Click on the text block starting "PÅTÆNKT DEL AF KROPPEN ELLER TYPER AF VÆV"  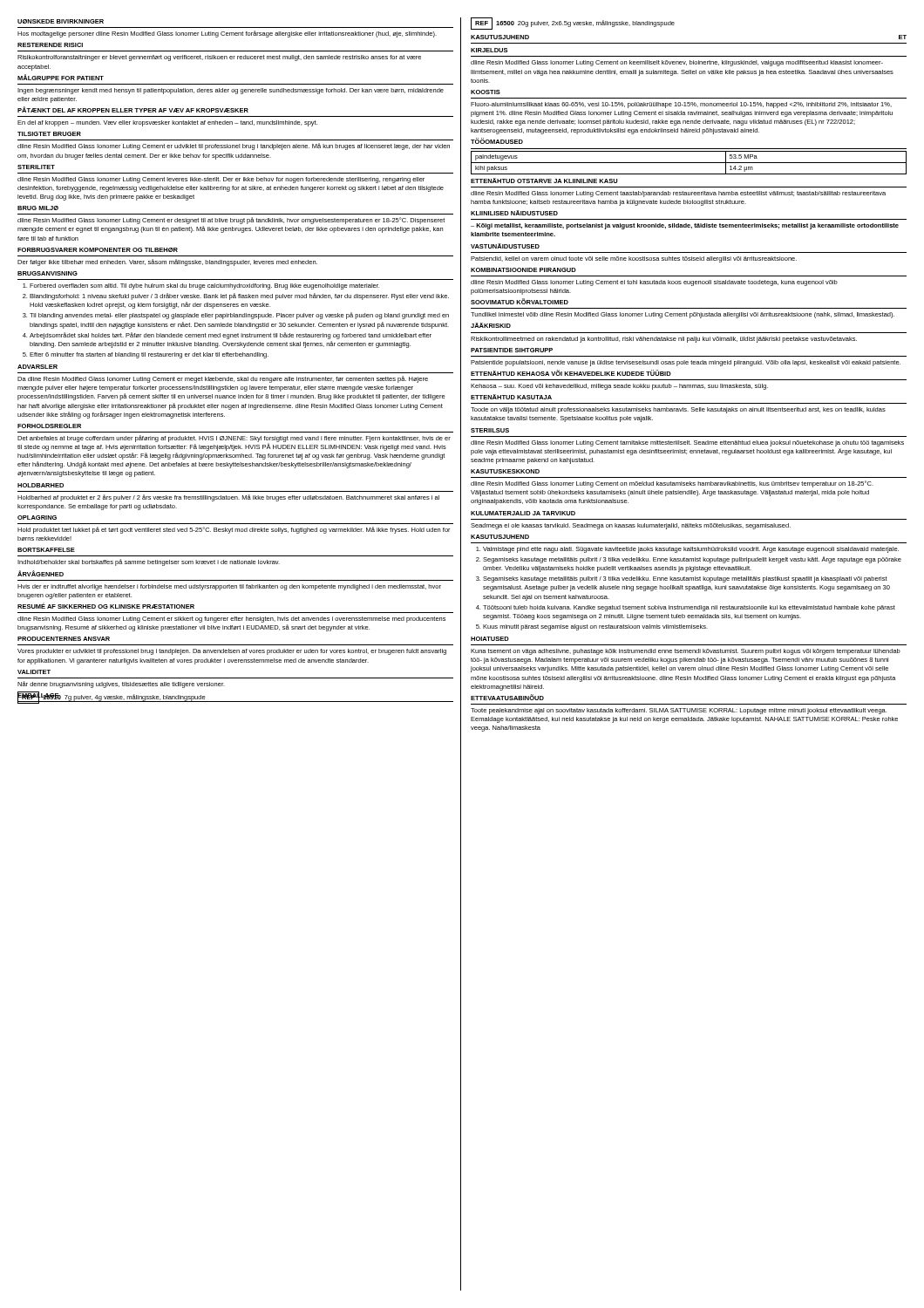[x=133, y=110]
